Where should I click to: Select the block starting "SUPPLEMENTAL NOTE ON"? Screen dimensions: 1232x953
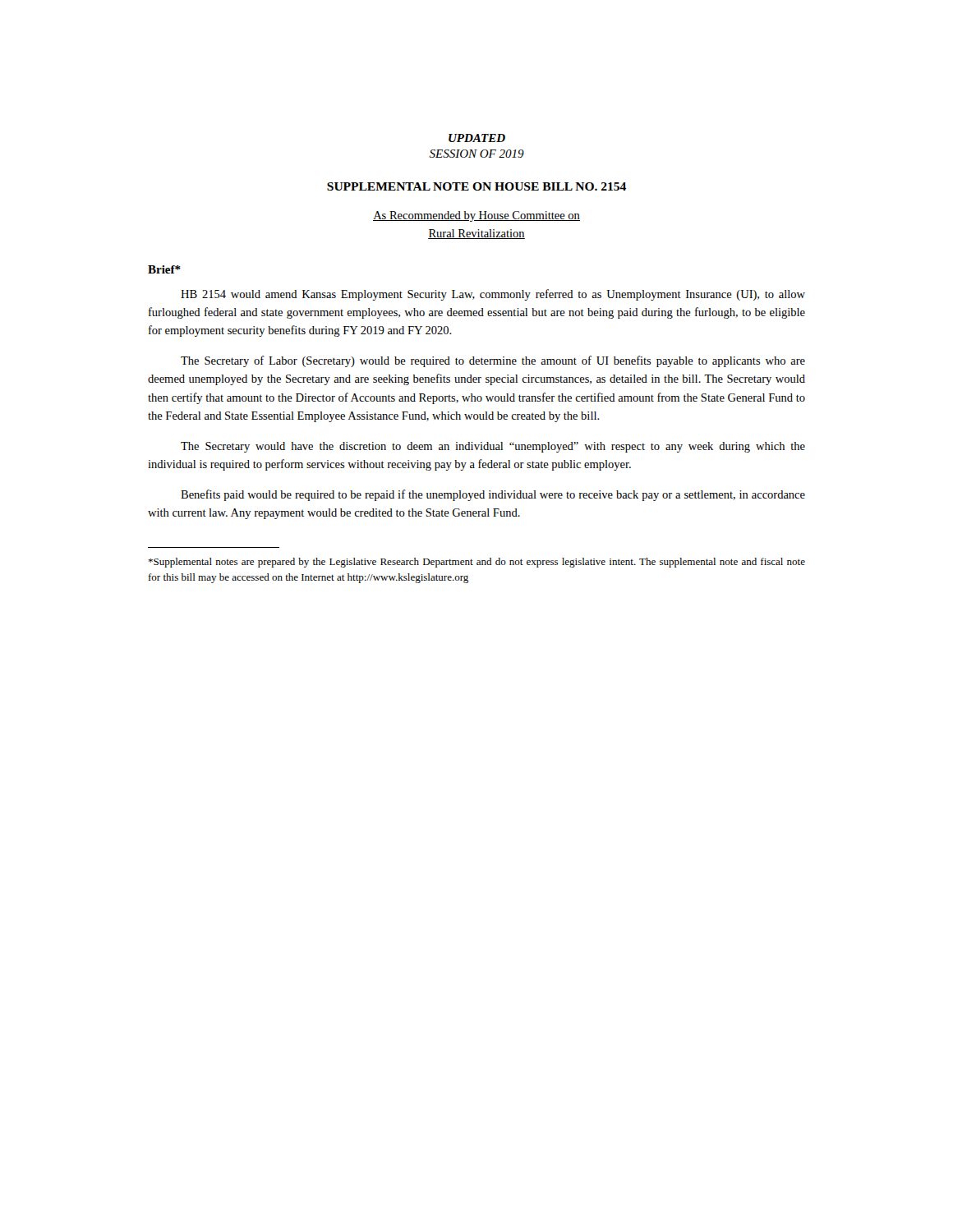(476, 186)
